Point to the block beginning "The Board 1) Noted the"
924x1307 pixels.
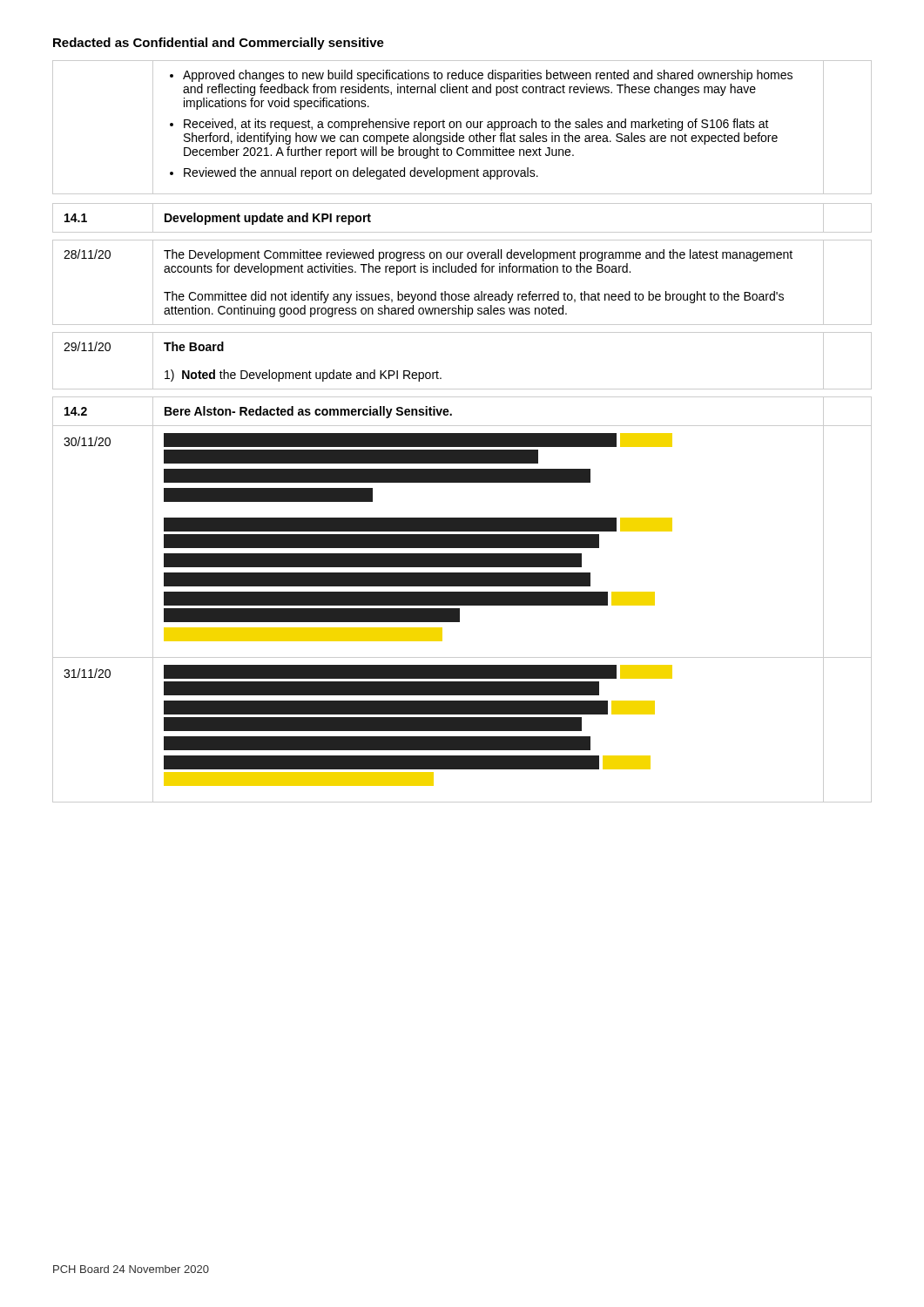(x=303, y=361)
